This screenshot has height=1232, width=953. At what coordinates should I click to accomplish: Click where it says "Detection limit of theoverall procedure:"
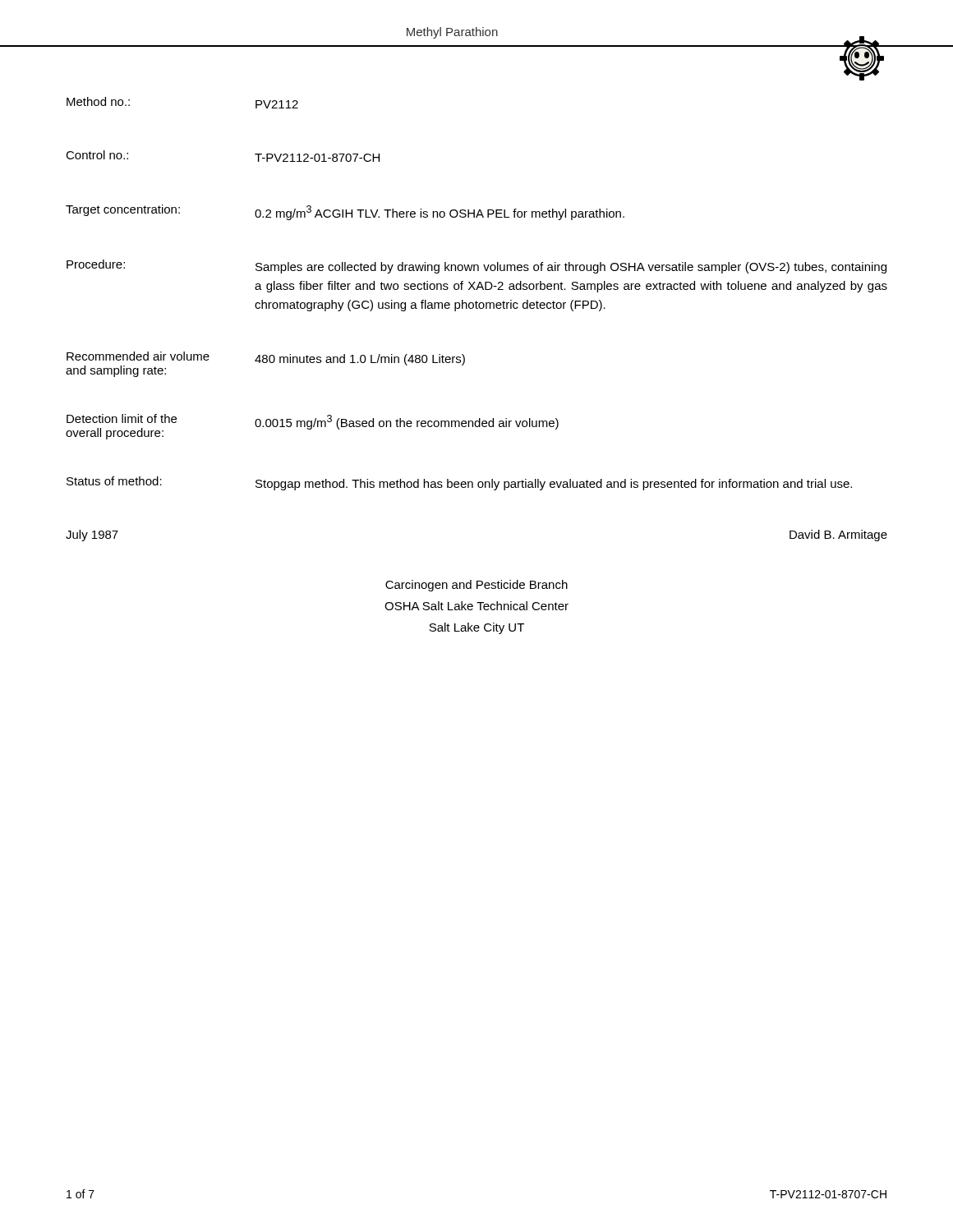click(x=122, y=425)
